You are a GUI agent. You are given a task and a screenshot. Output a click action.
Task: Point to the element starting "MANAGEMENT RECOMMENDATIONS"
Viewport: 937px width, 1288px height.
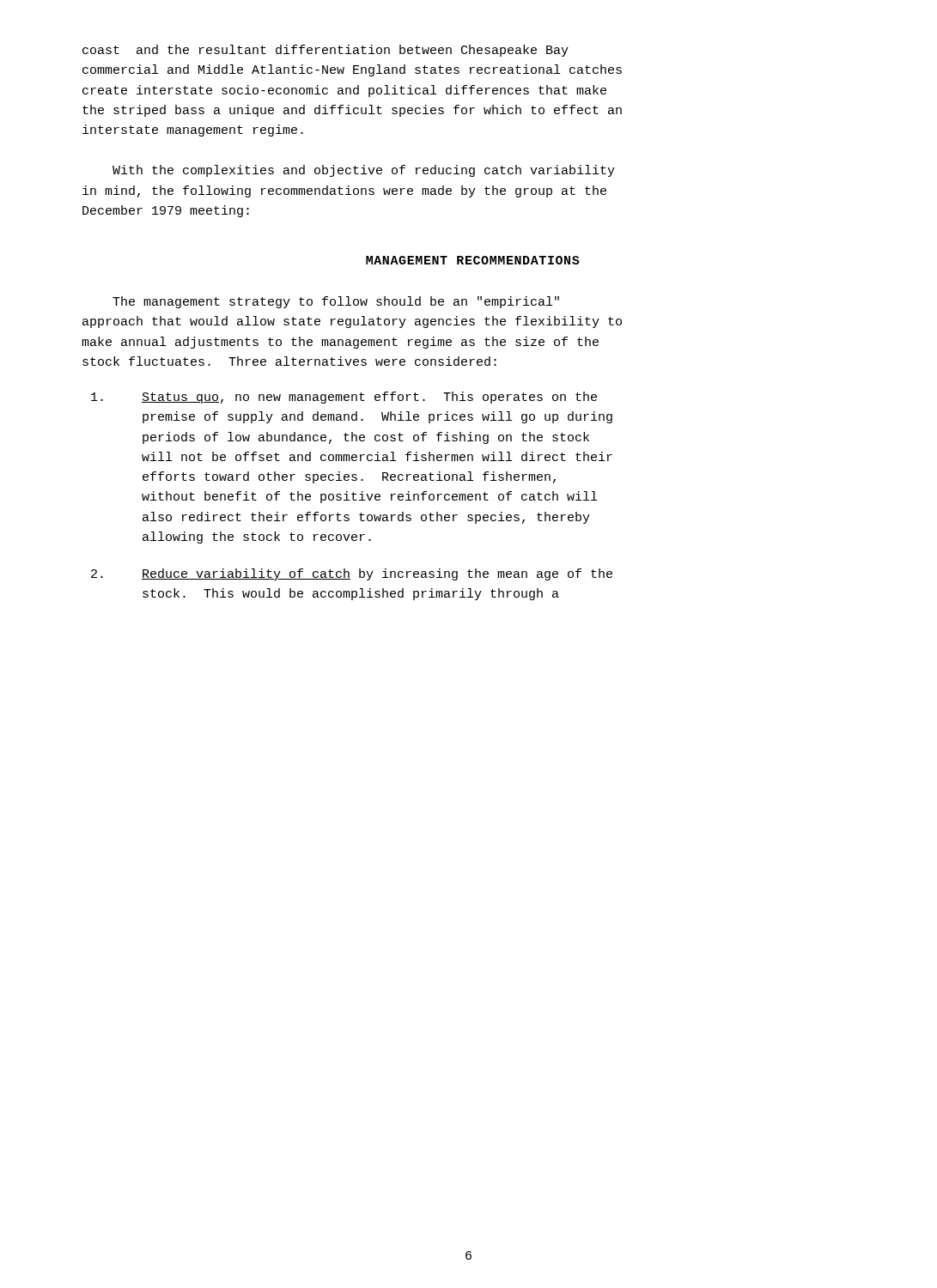[473, 261]
